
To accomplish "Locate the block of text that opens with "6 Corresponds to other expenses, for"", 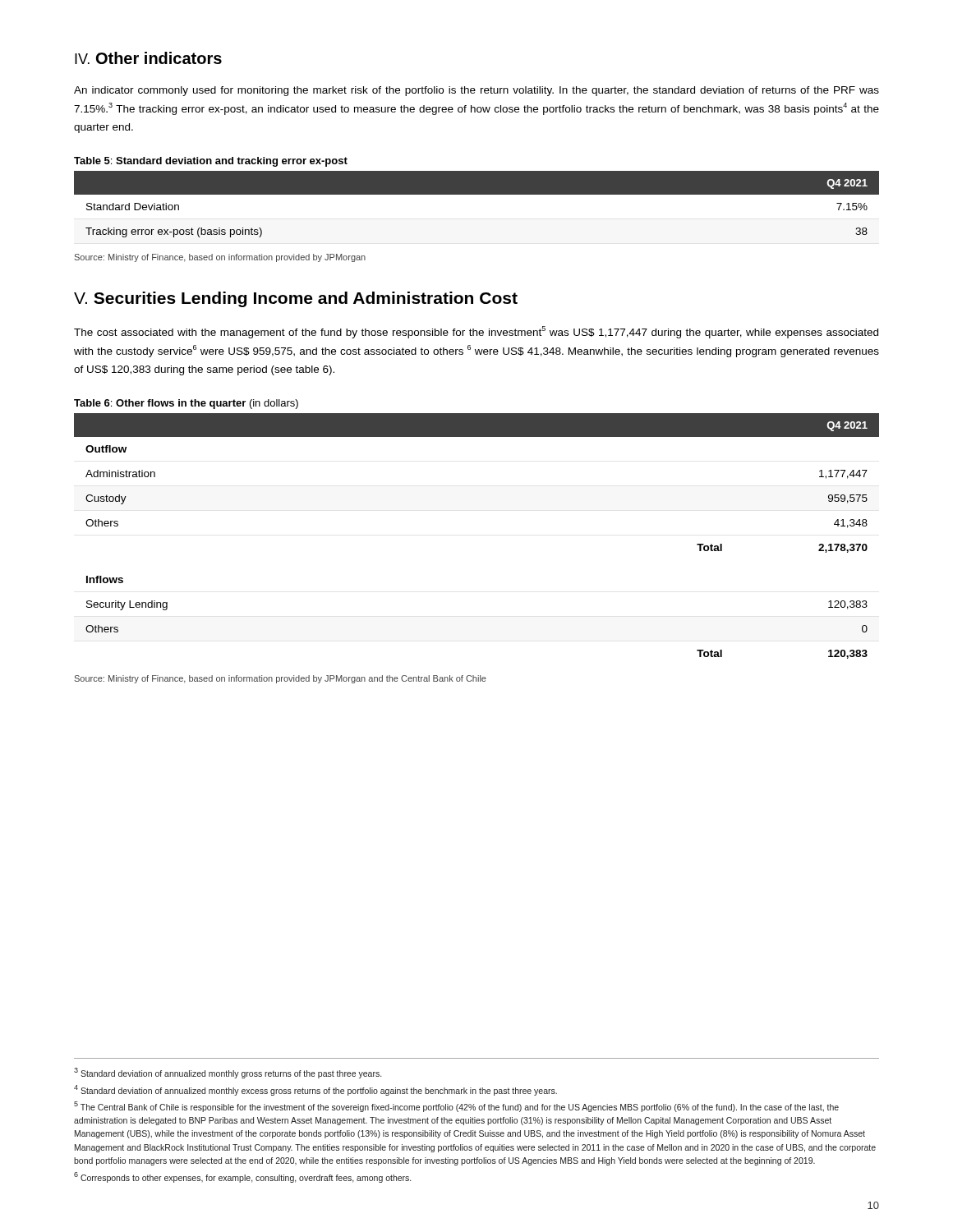I will pyautogui.click(x=243, y=1177).
